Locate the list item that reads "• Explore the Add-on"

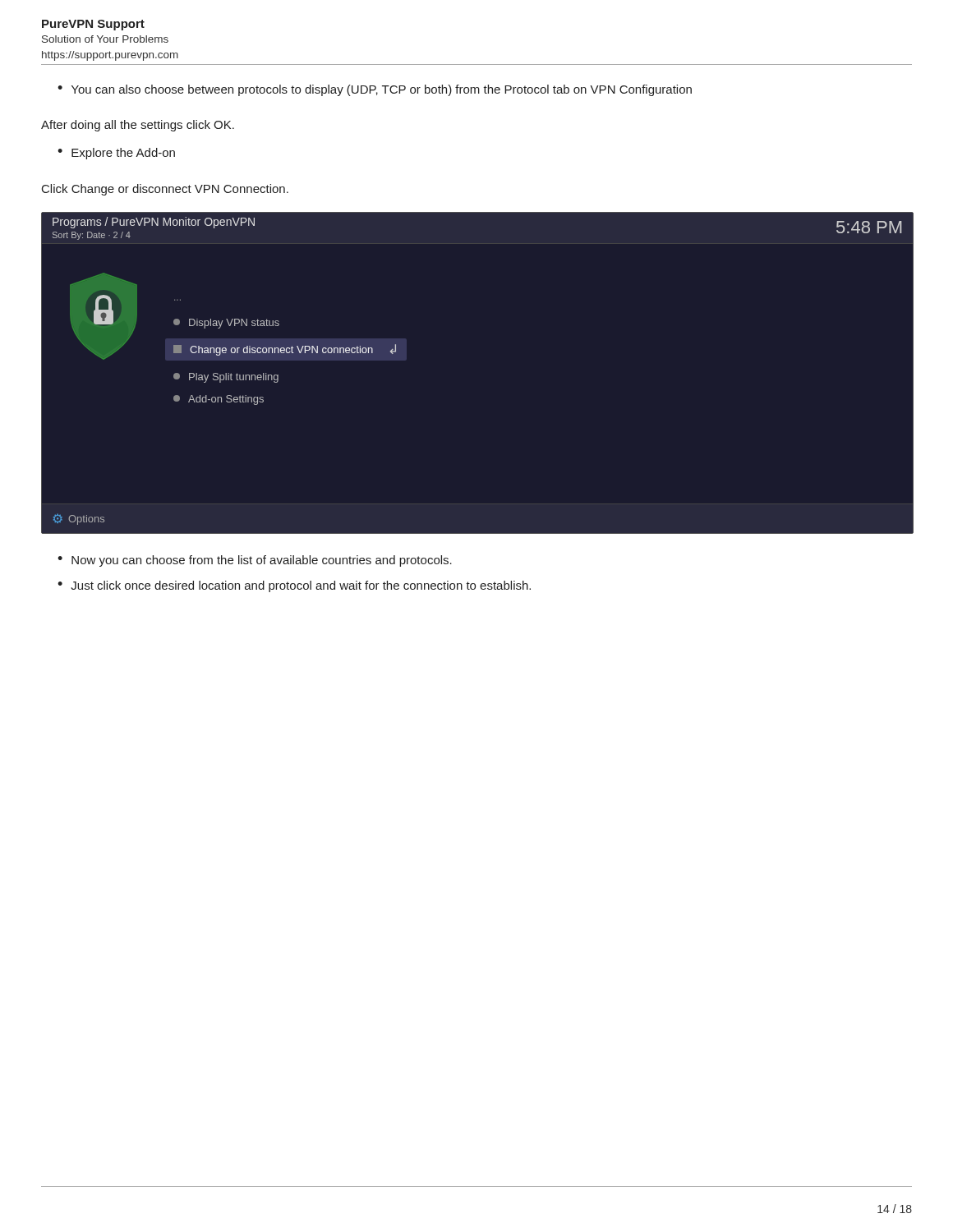coord(117,153)
